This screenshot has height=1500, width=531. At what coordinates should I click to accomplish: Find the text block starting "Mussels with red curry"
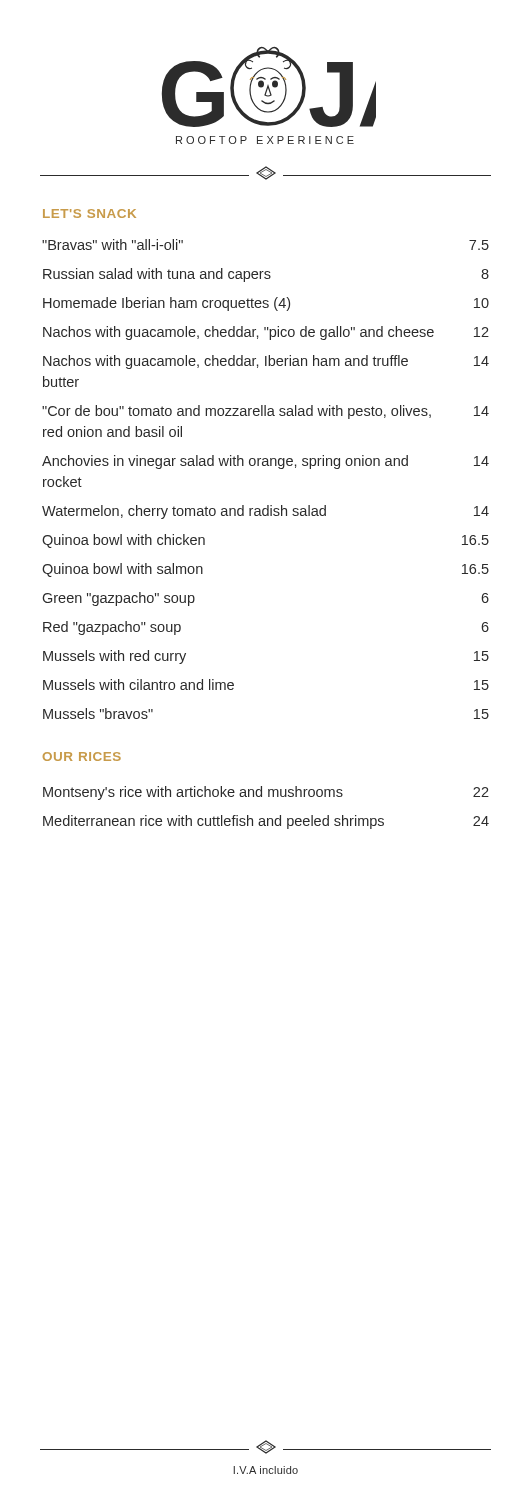coord(114,656)
